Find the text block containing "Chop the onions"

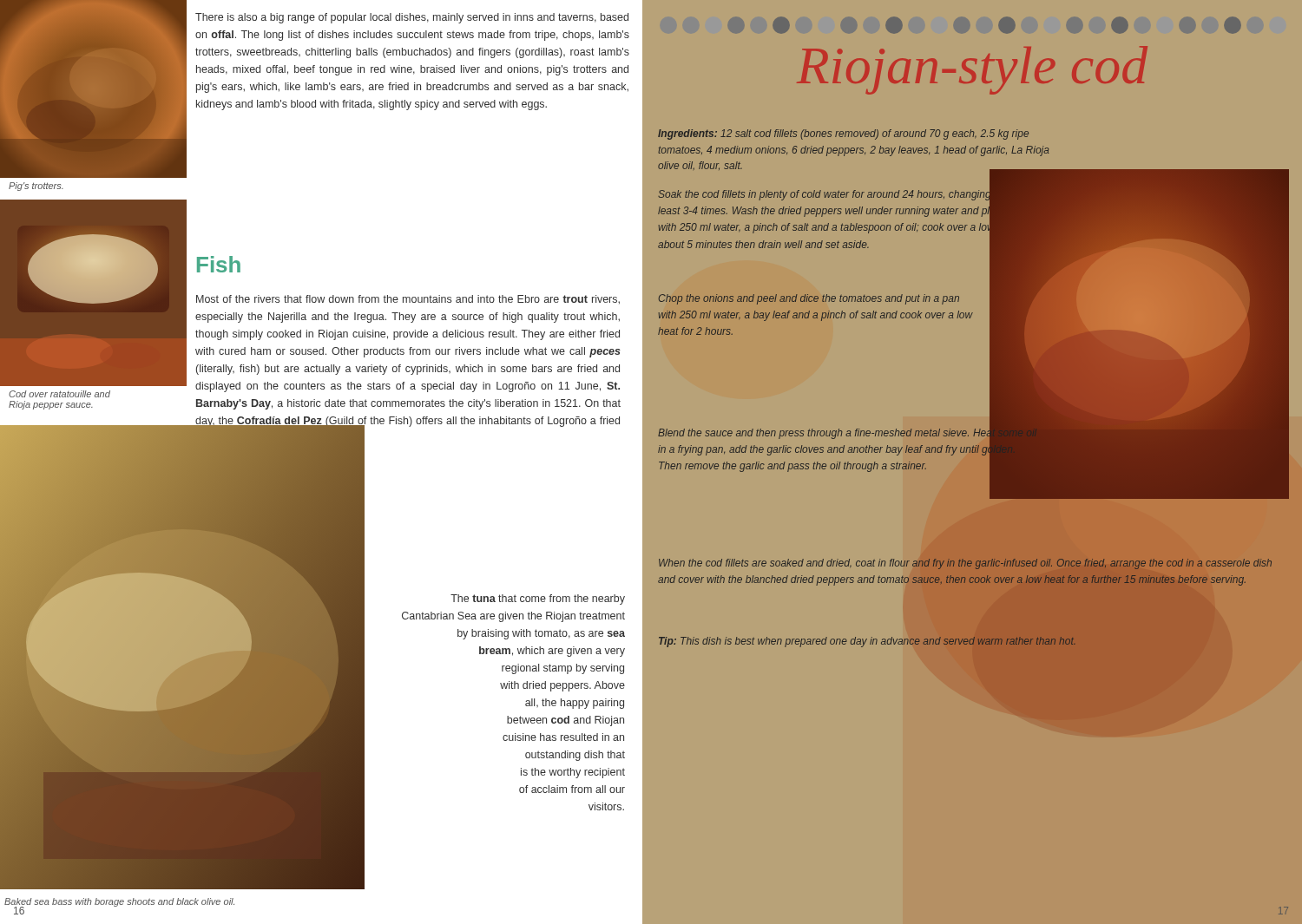point(815,315)
